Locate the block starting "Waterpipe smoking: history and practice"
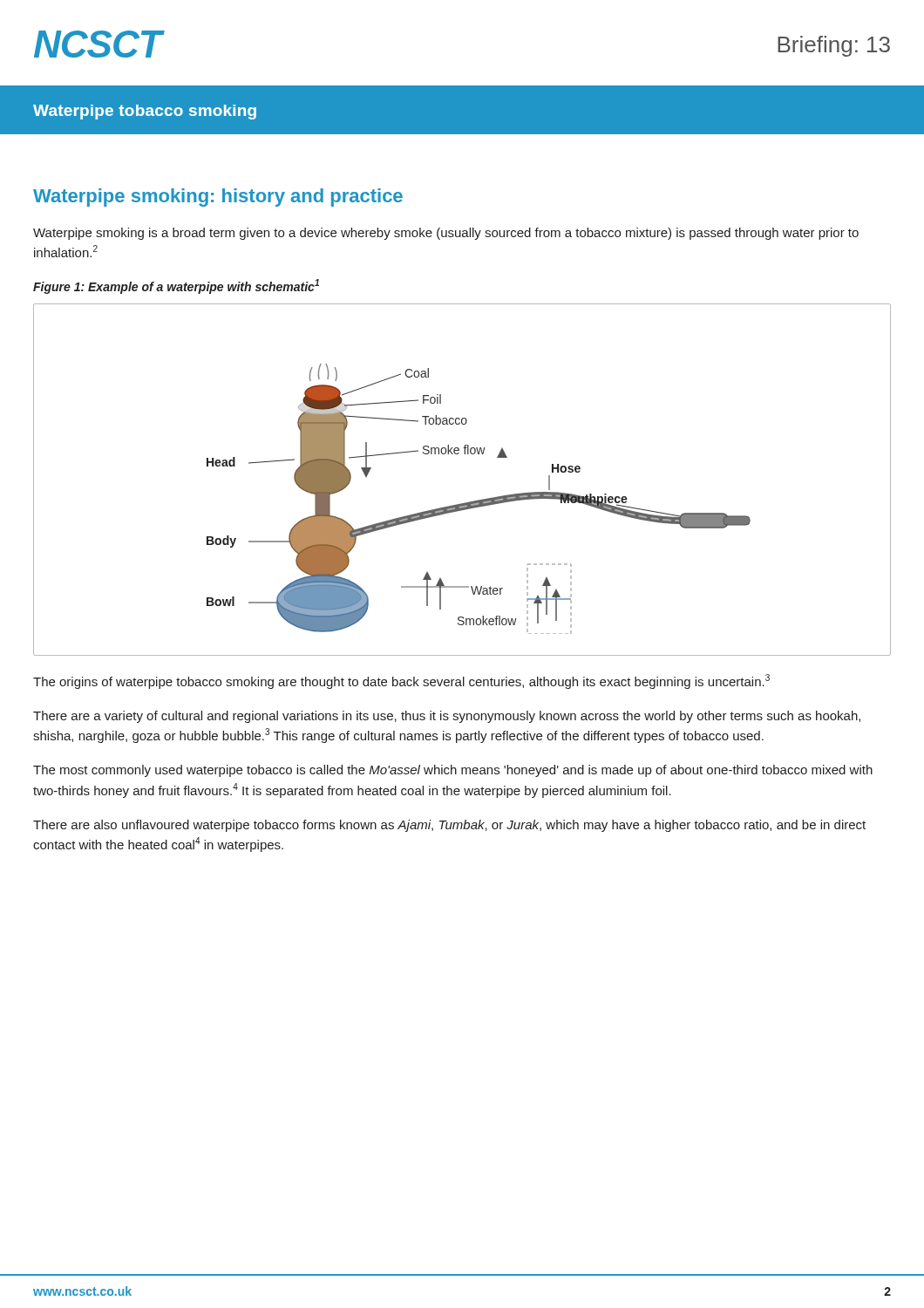This screenshot has width=924, height=1308. (x=218, y=195)
